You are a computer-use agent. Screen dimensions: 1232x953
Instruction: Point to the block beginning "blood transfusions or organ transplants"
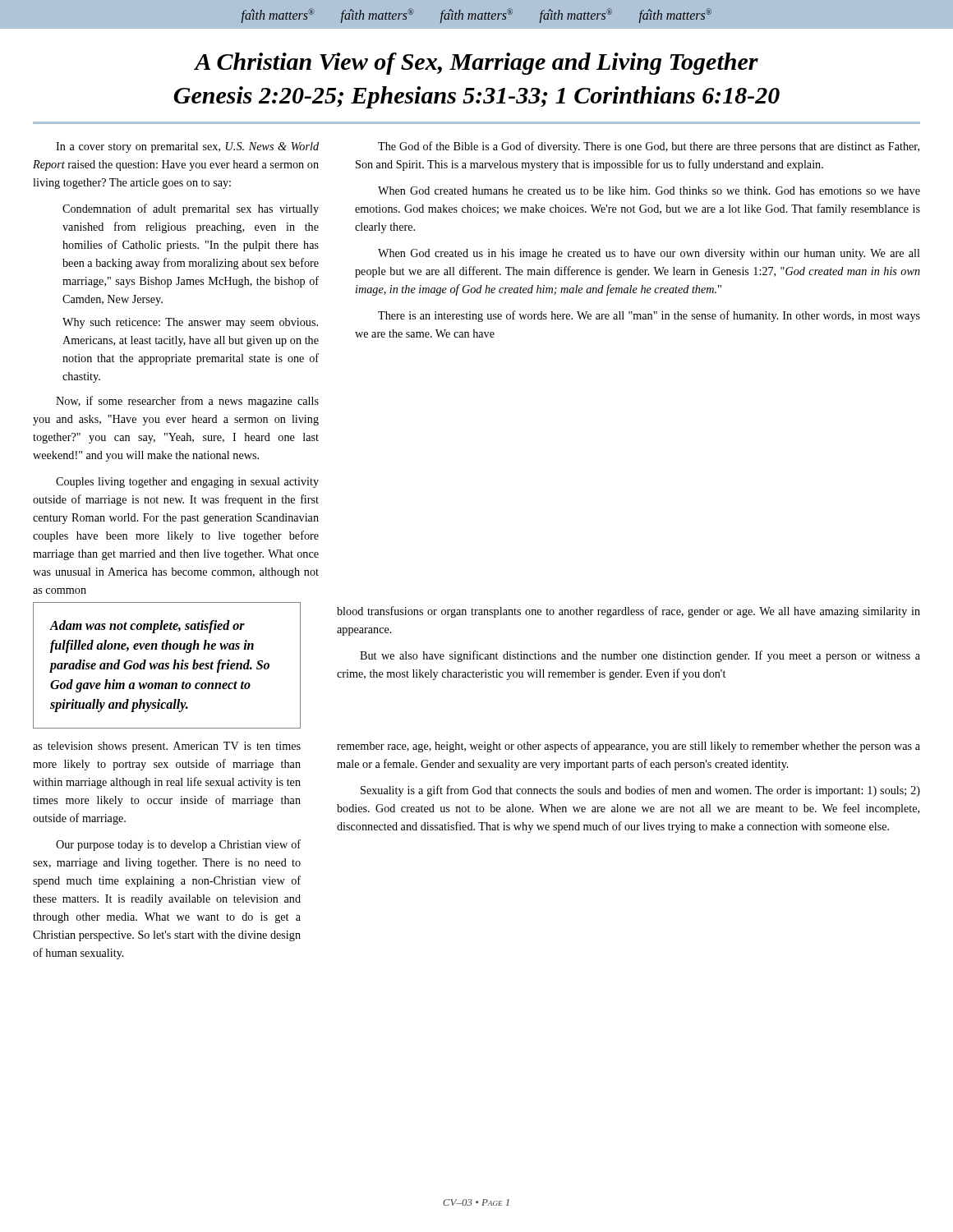tap(628, 643)
